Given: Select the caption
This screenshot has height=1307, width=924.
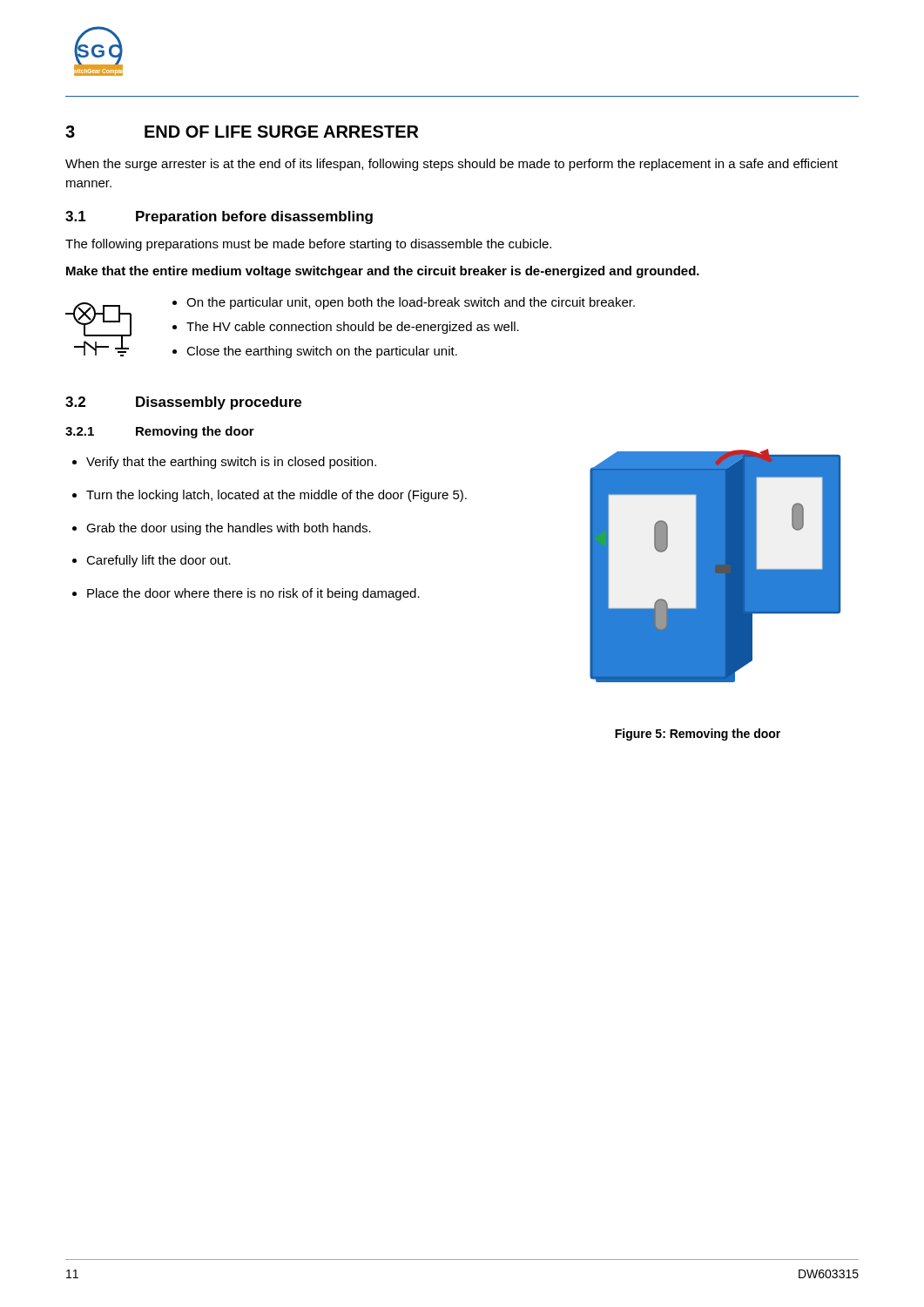Looking at the screenshot, I should point(698,734).
